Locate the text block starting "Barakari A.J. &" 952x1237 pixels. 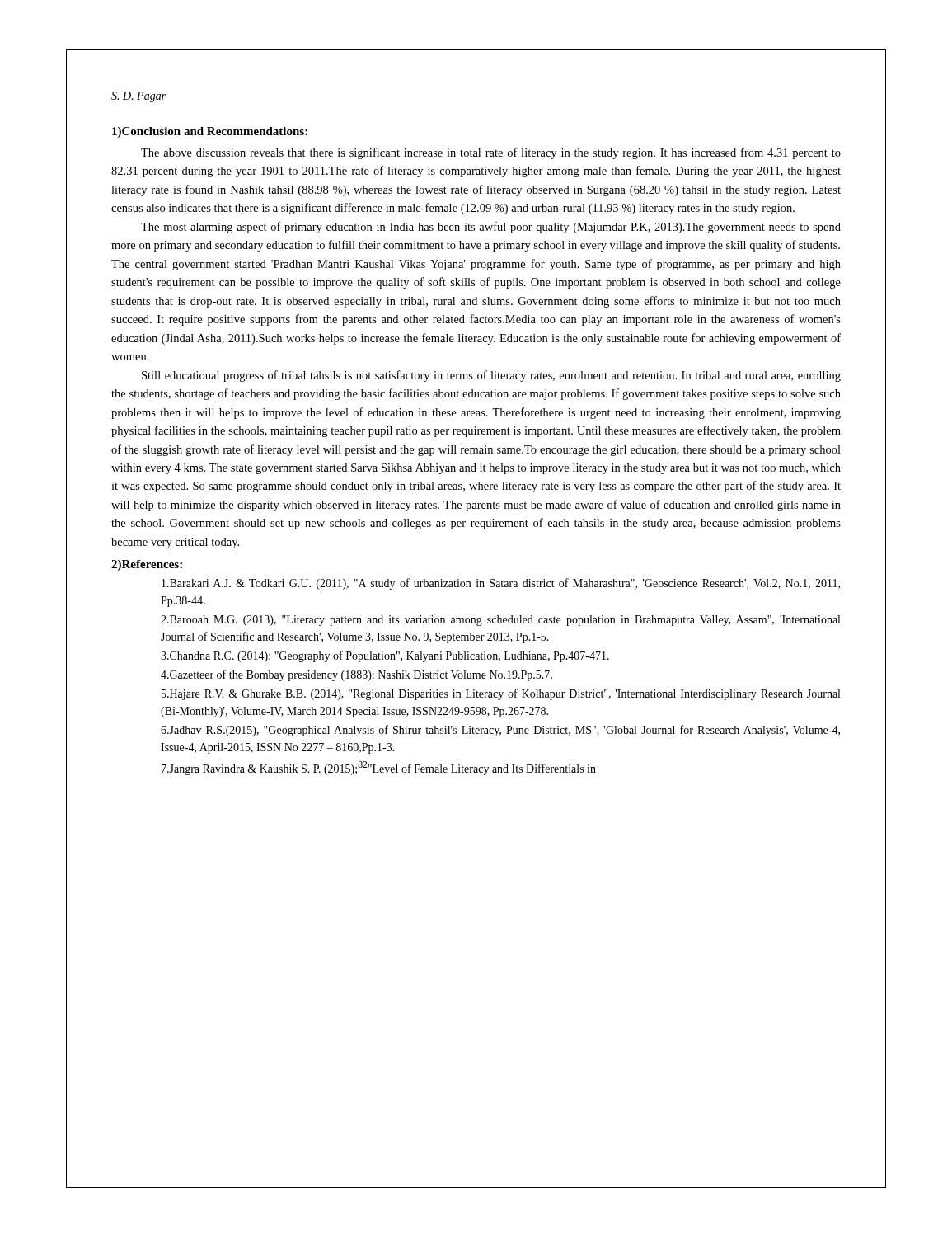click(501, 592)
